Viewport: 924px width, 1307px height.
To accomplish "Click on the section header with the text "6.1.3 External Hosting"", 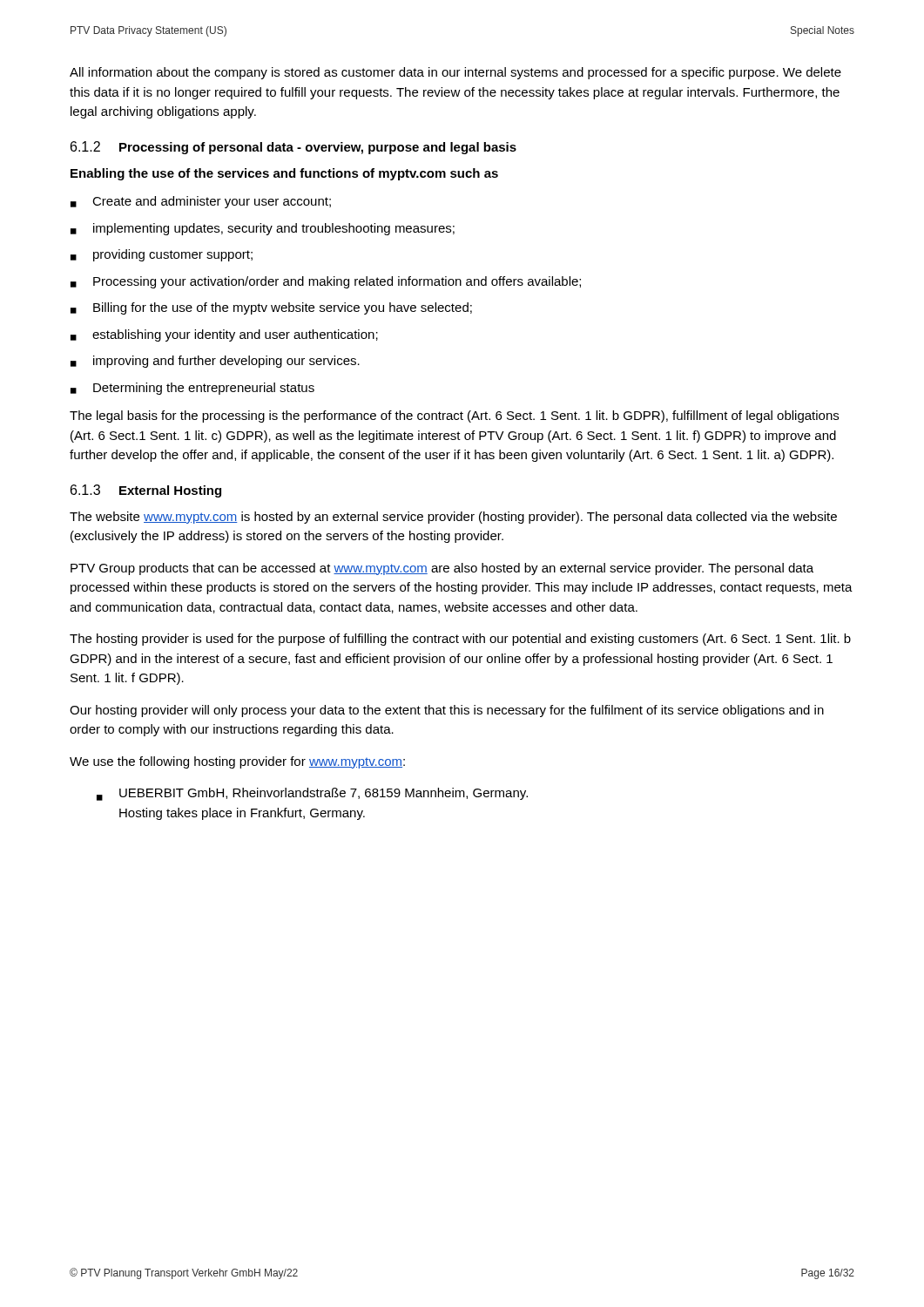I will coord(146,490).
